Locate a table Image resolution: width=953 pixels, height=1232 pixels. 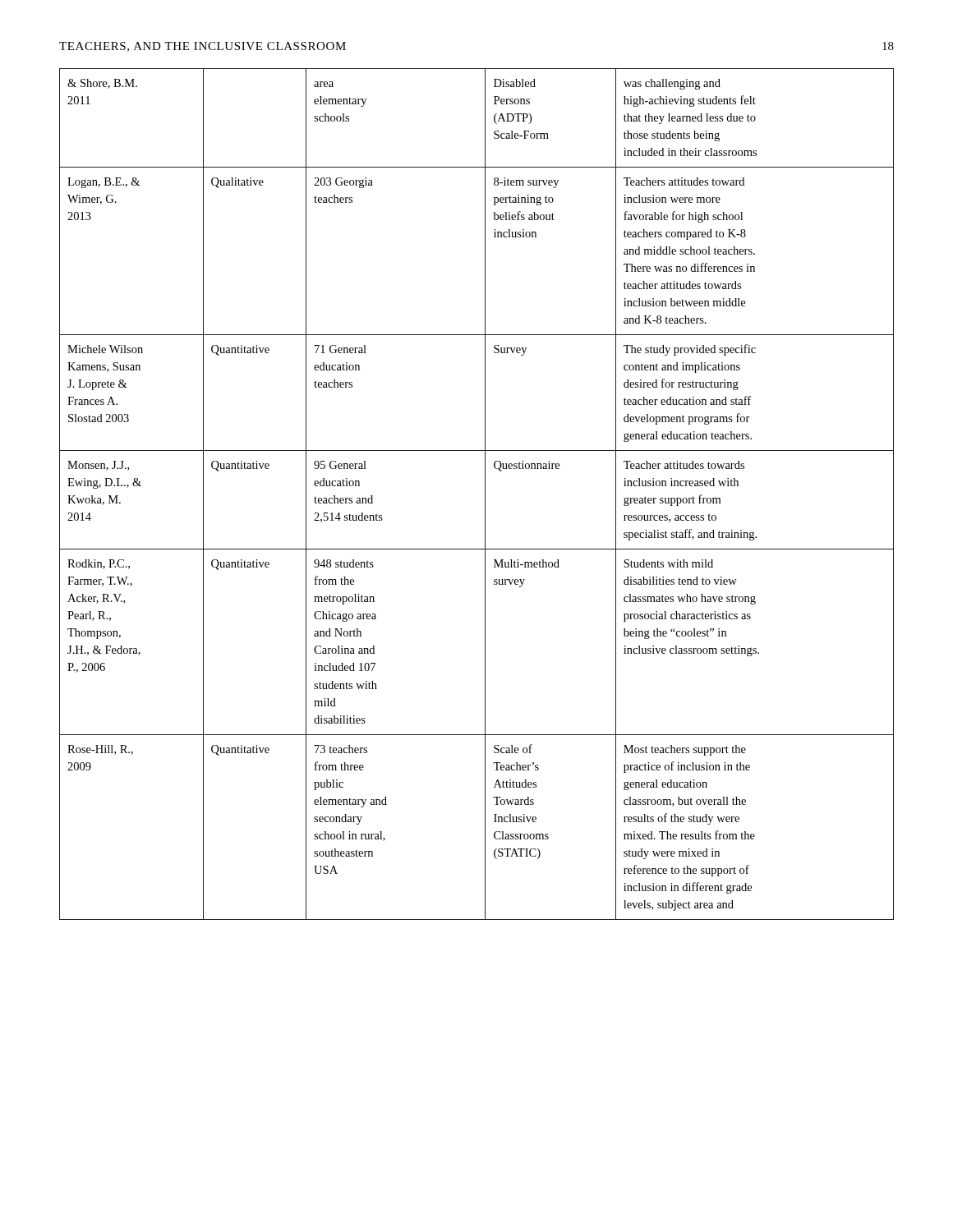(476, 494)
